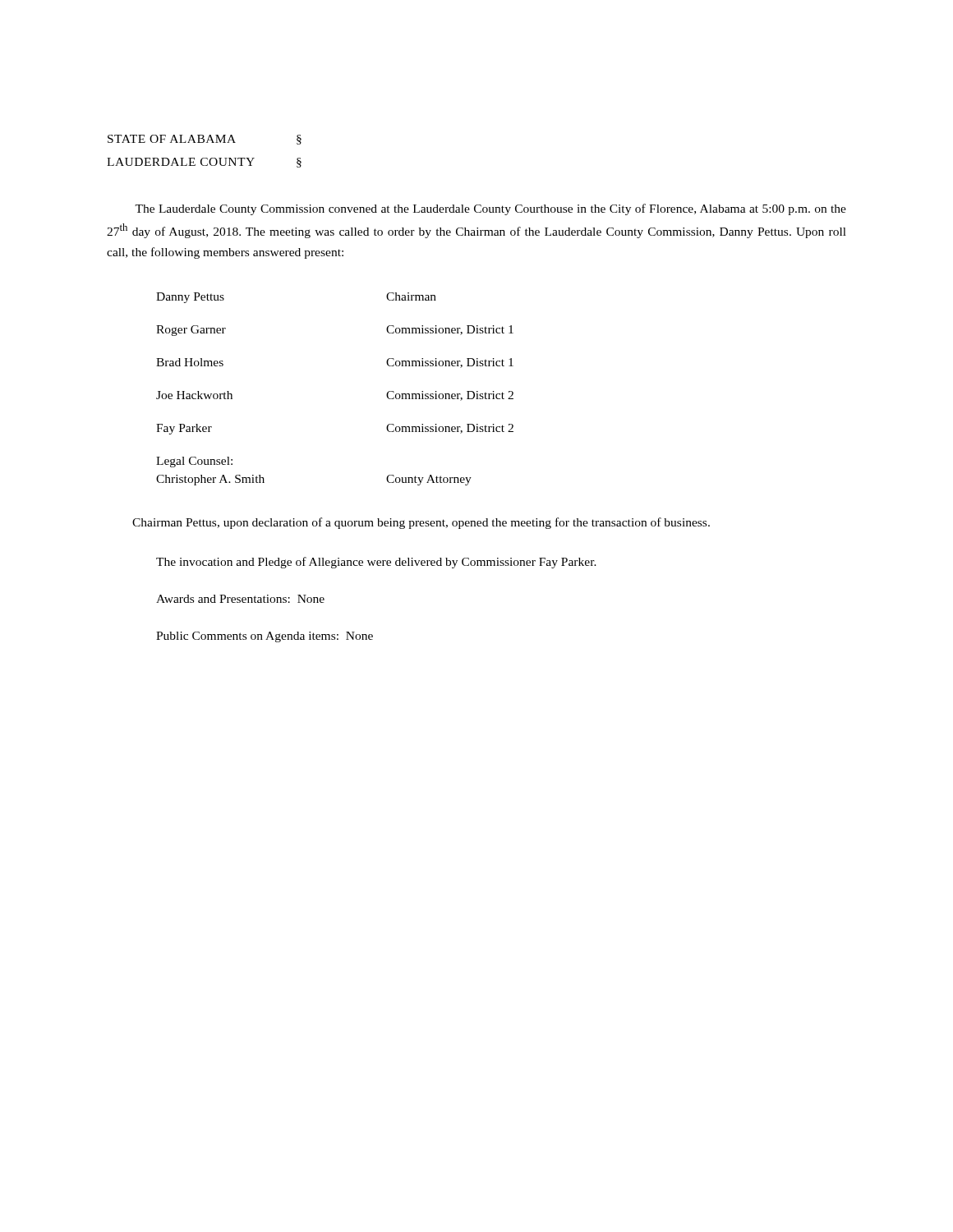Viewport: 953px width, 1232px height.
Task: Select the list item that says "Joe Hackworth Commissioner,"
Action: (x=501, y=395)
